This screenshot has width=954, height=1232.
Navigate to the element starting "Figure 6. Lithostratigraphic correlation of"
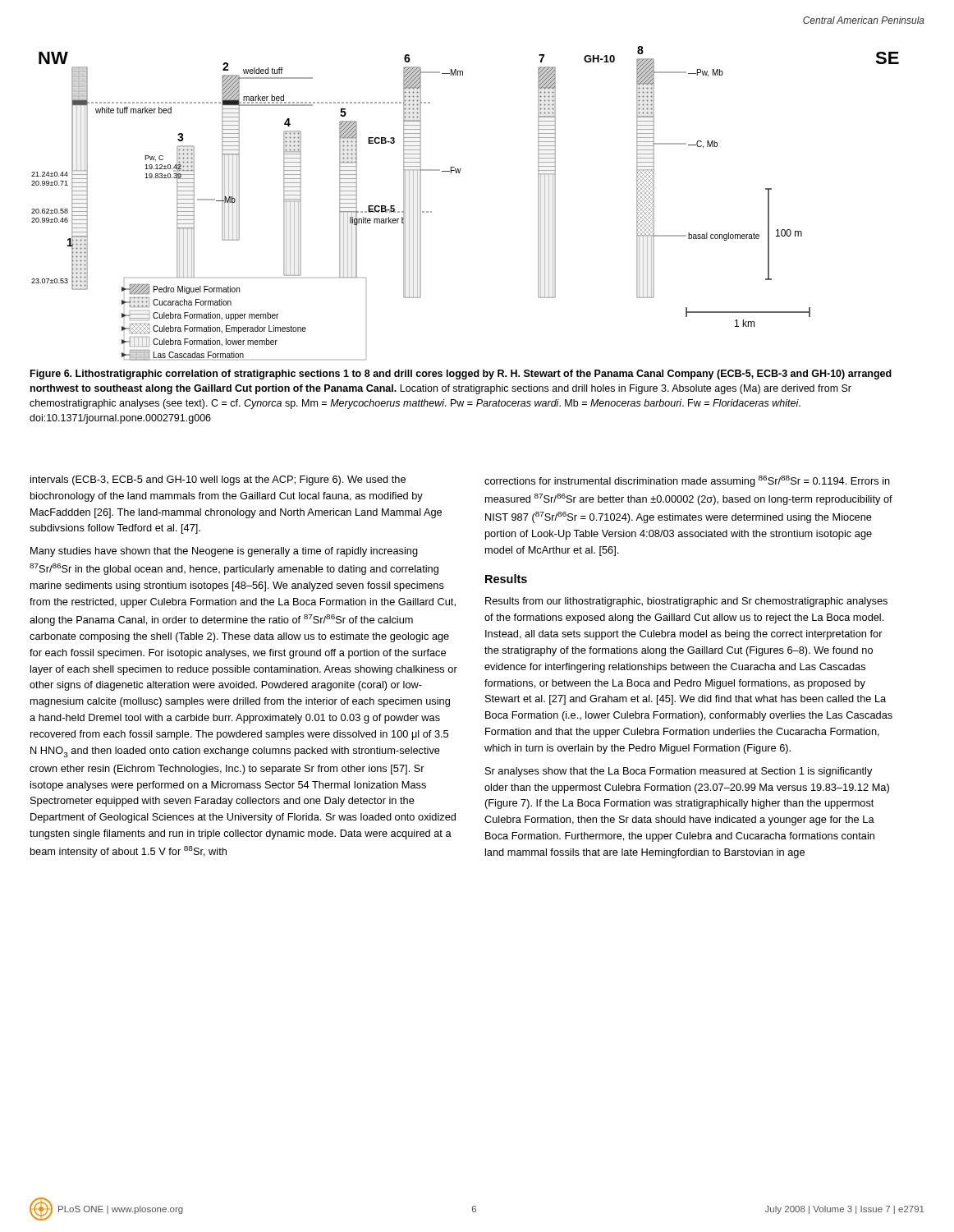coord(477,396)
